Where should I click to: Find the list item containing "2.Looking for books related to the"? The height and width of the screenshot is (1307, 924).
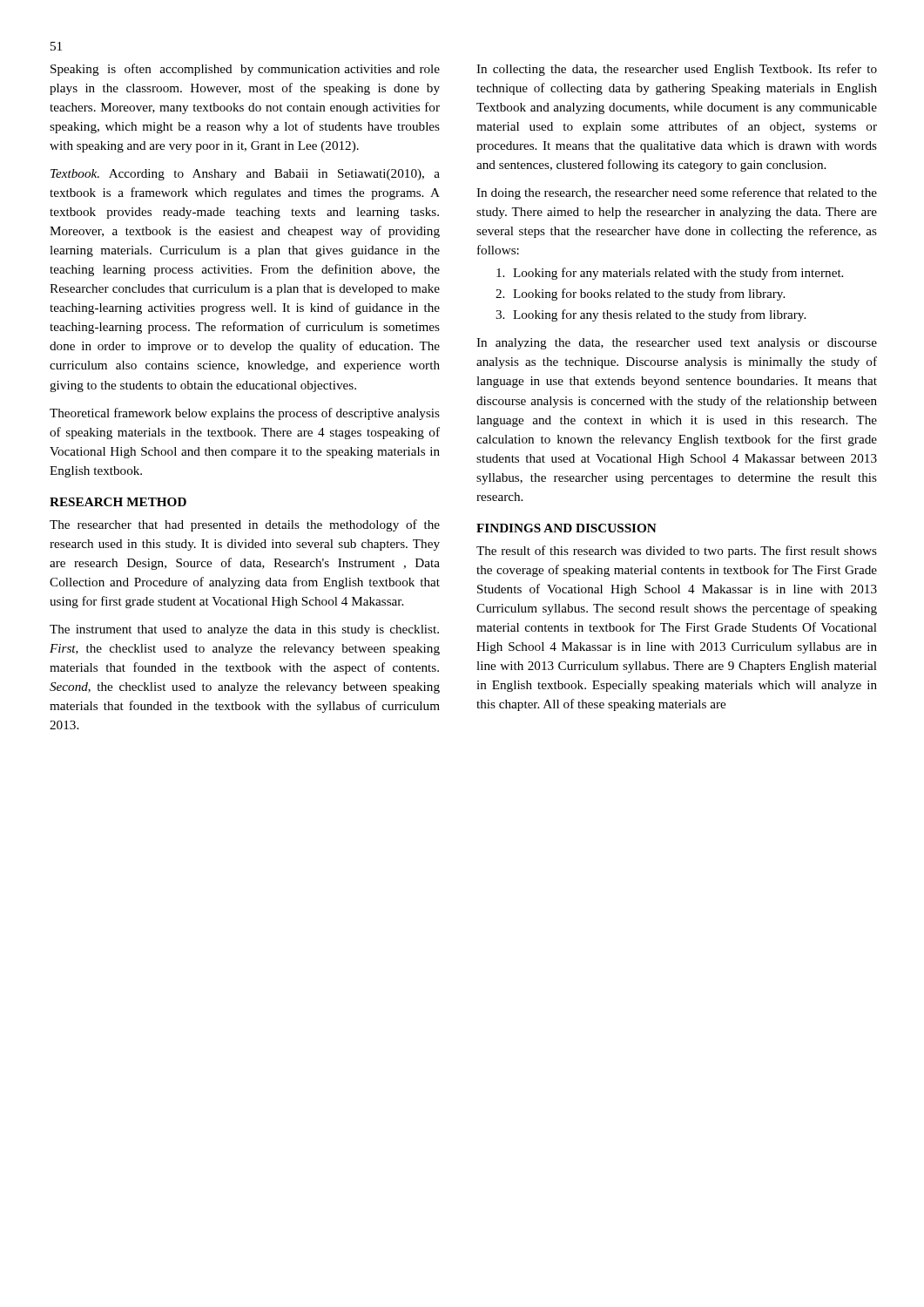pos(686,294)
